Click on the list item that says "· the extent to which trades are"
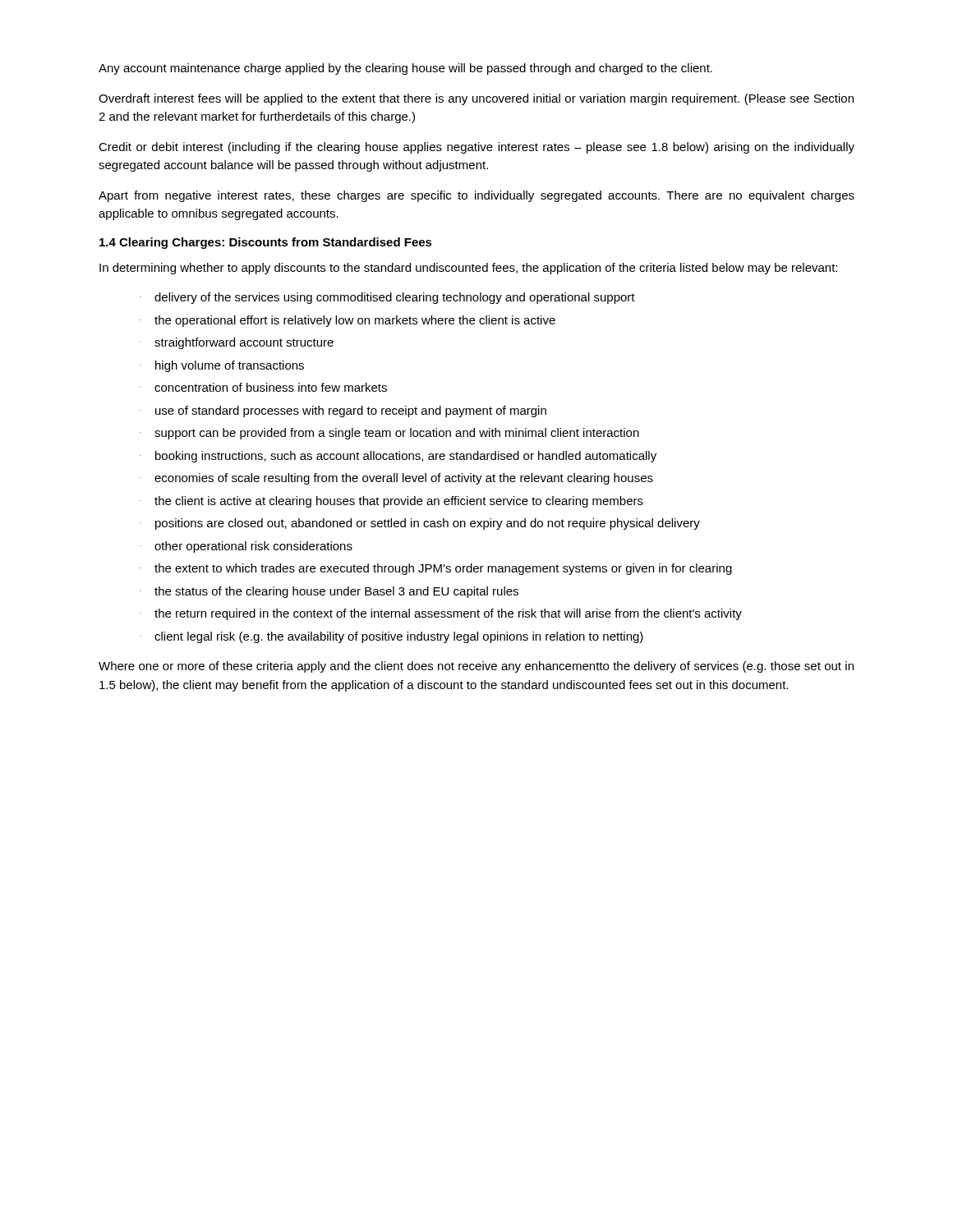The width and height of the screenshot is (953, 1232). (497, 569)
